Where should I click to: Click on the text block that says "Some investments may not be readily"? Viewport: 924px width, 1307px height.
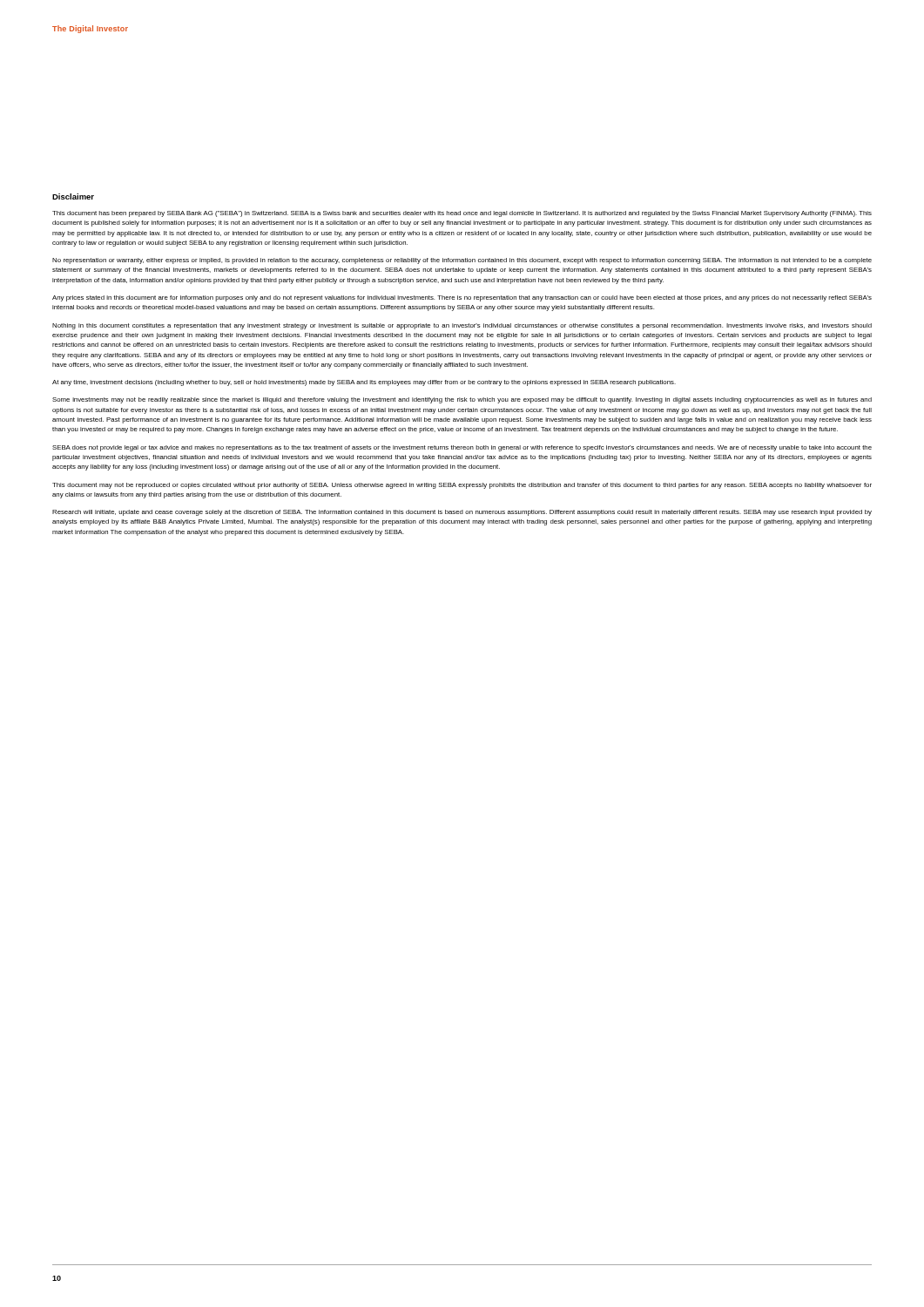(462, 415)
